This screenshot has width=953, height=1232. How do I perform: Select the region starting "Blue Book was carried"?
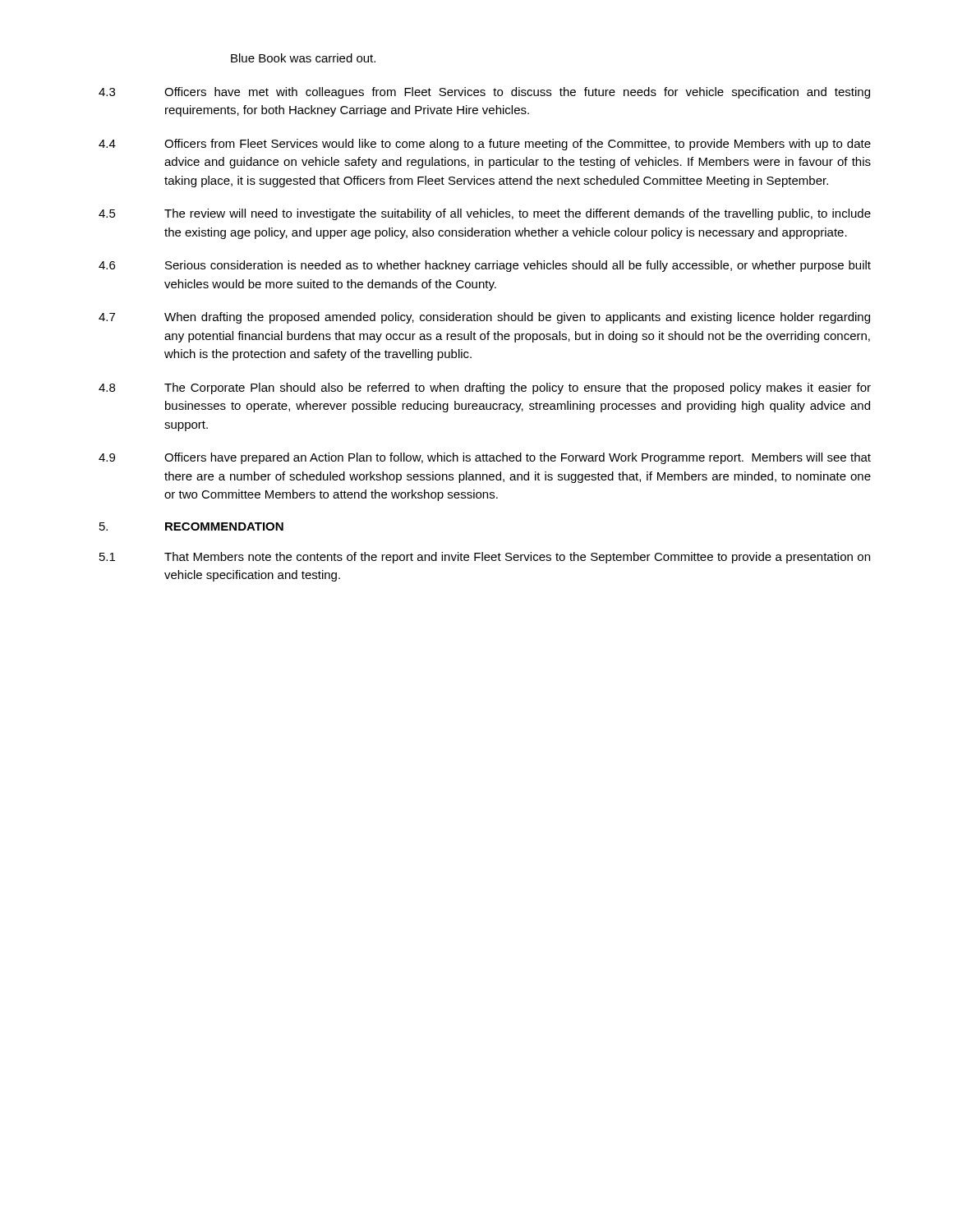coord(303,58)
